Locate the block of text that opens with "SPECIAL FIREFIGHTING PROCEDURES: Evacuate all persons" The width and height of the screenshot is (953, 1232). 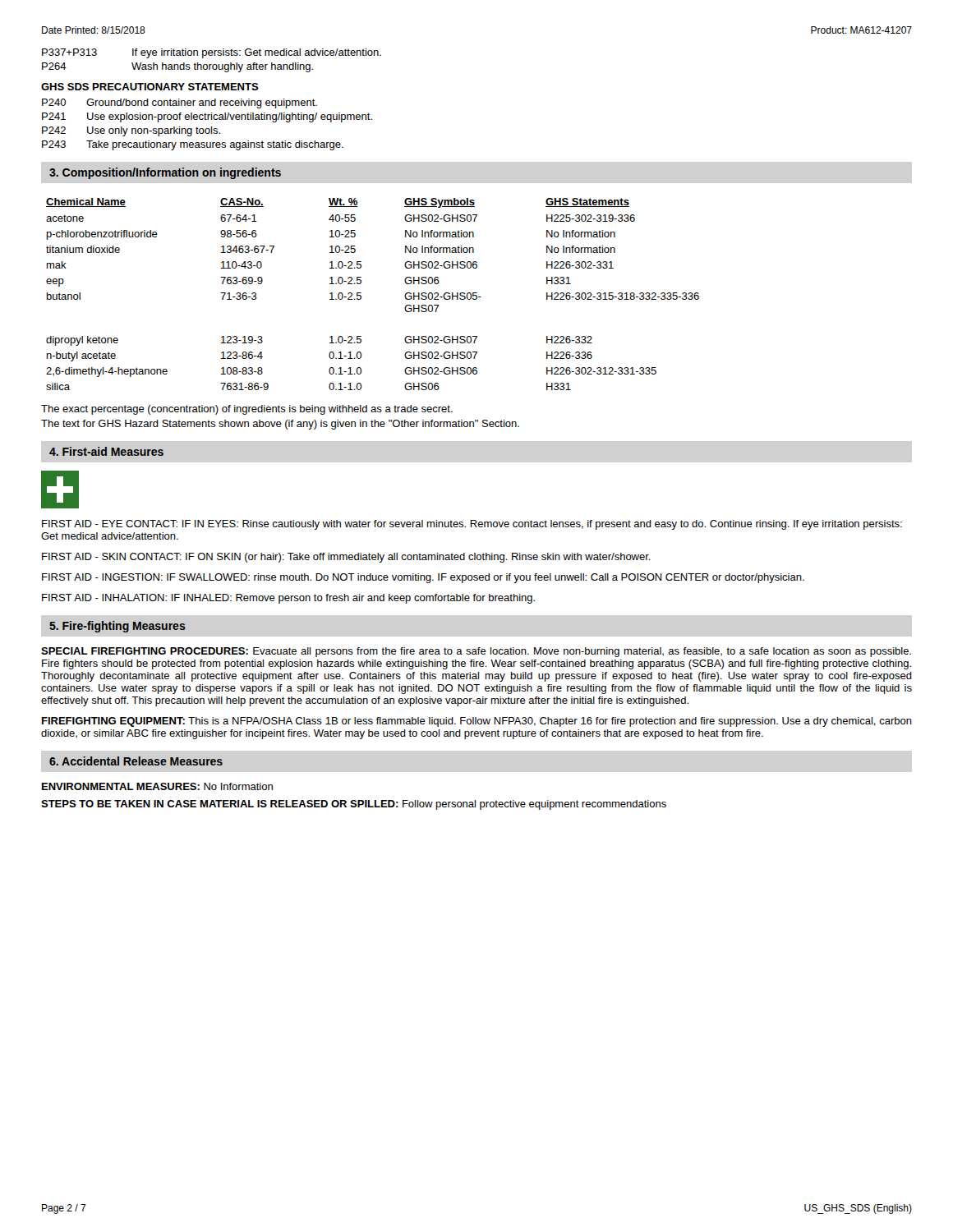476,676
